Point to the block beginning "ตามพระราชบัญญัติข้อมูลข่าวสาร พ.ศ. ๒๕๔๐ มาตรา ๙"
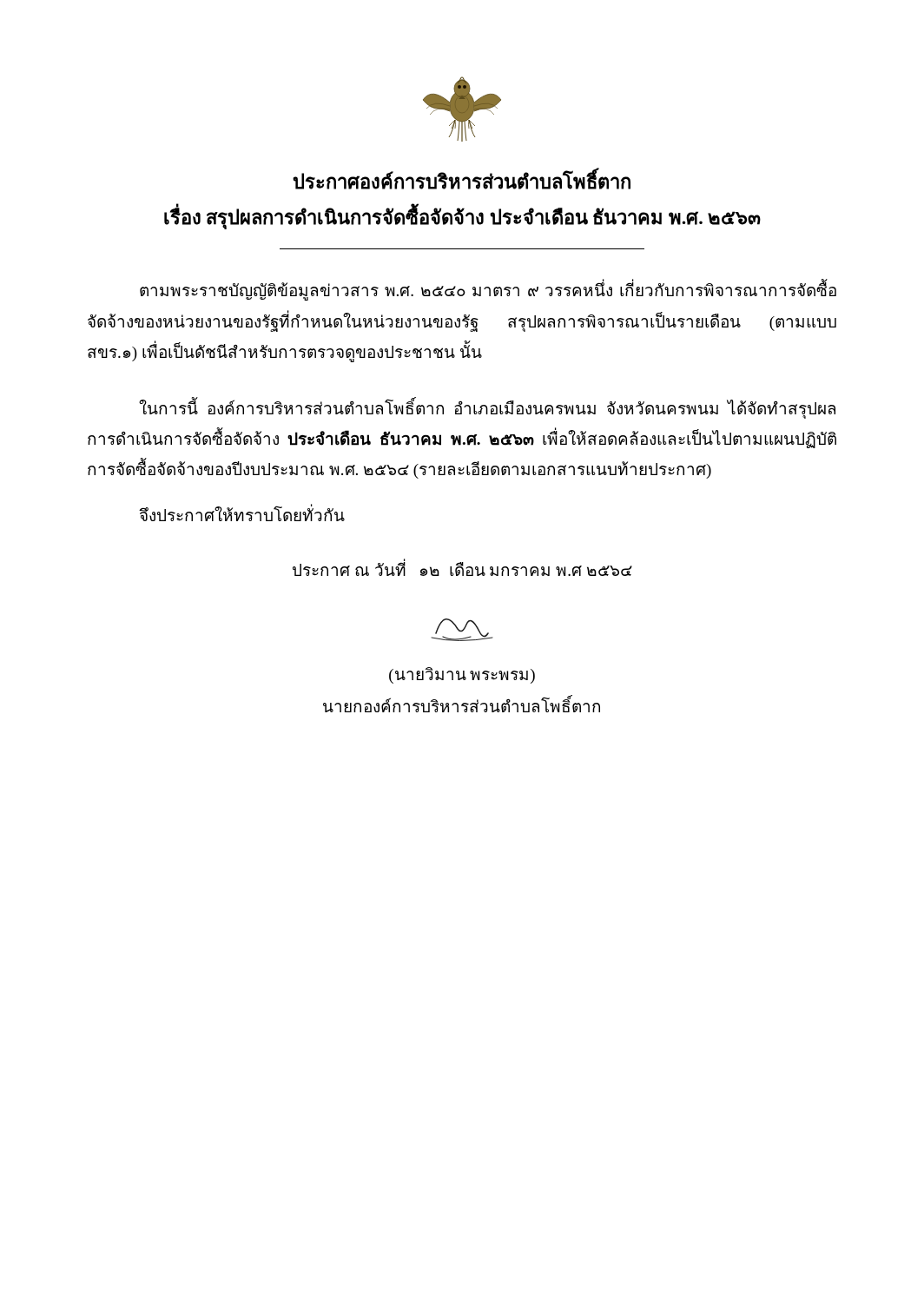This screenshot has width=924, height=1303. (x=462, y=322)
